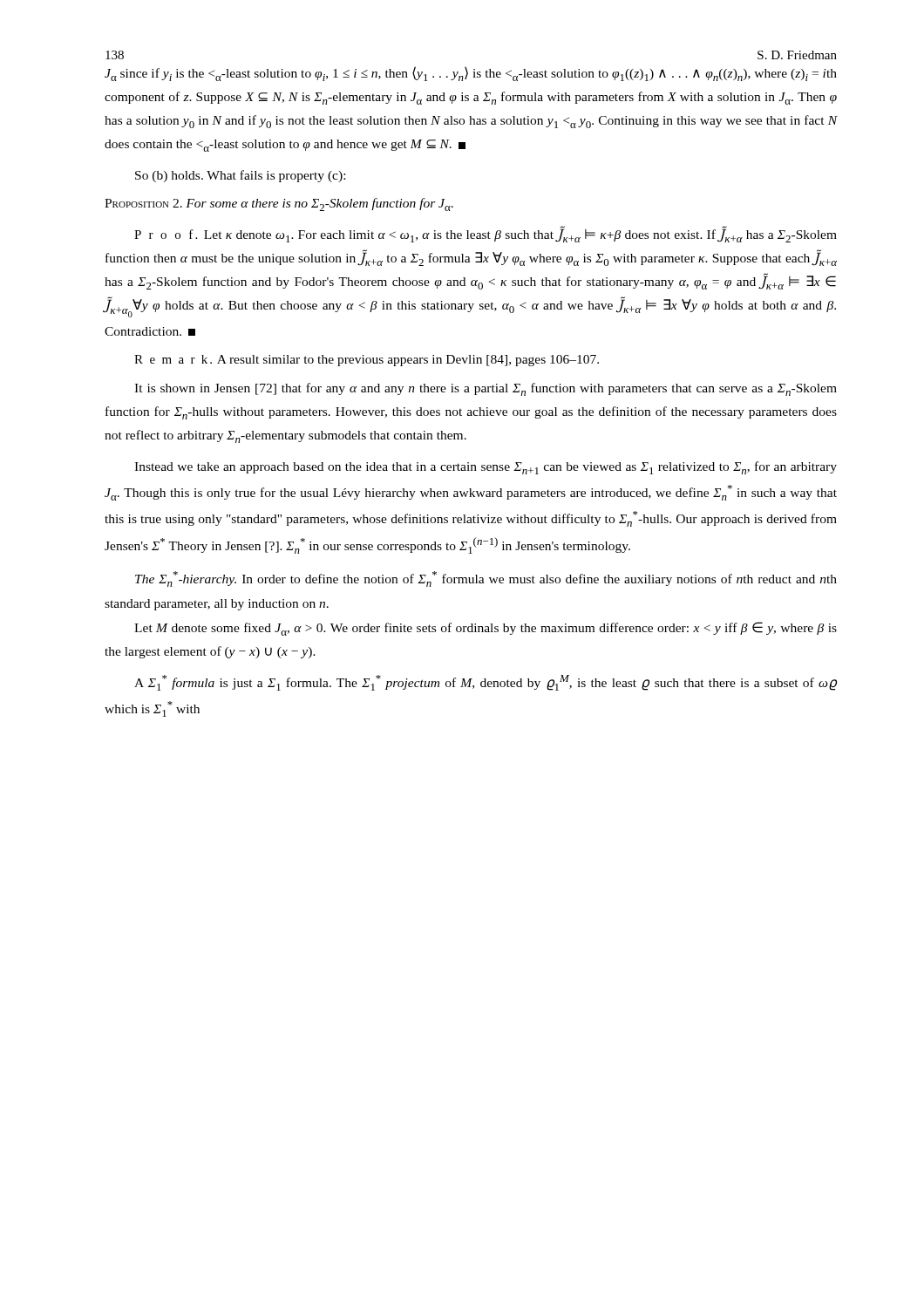Point to the text starting "P r o o f. Let κ denote"
Screen dimensions: 1308x924
click(471, 283)
